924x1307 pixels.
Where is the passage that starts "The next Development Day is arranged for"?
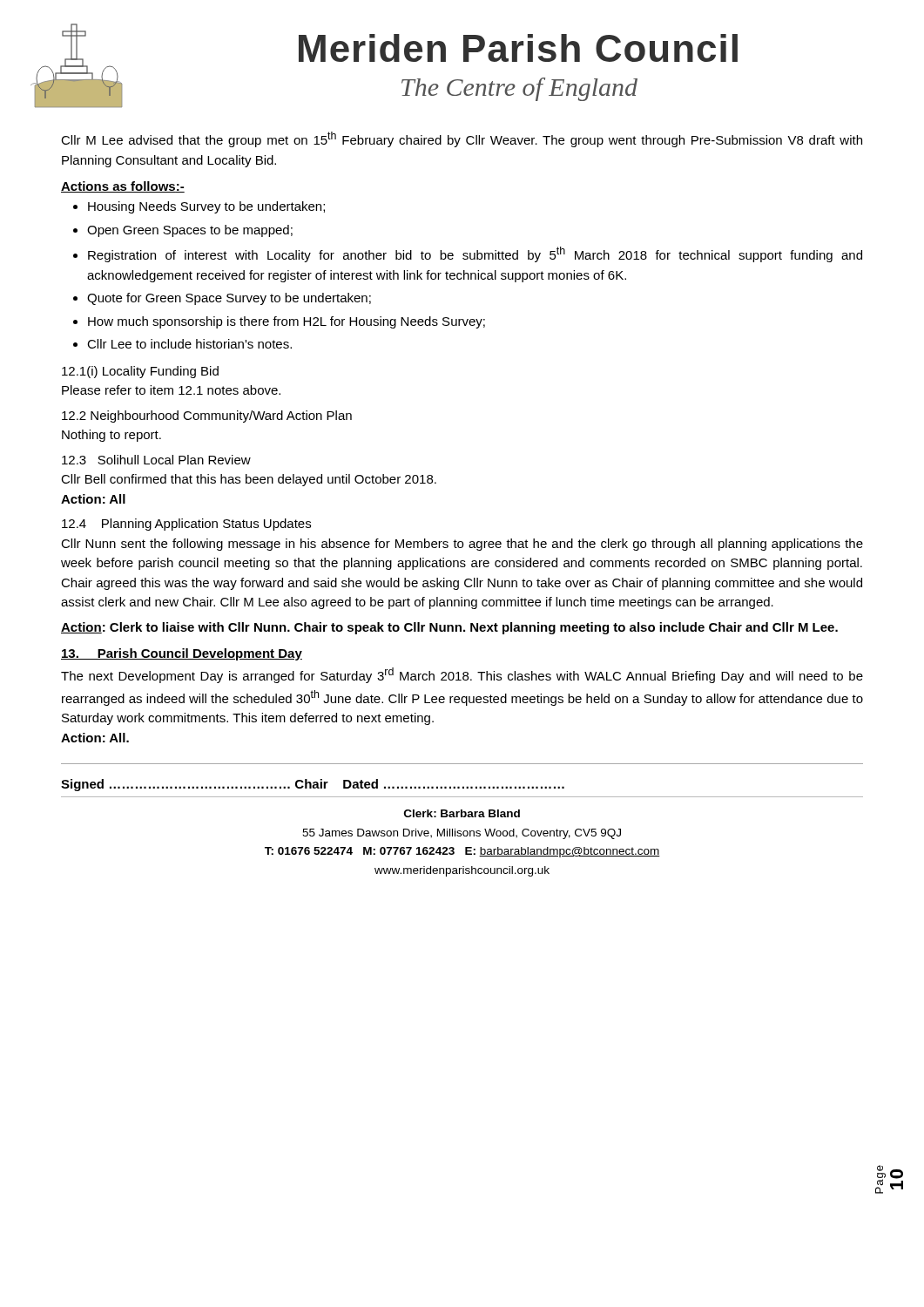pos(462,705)
